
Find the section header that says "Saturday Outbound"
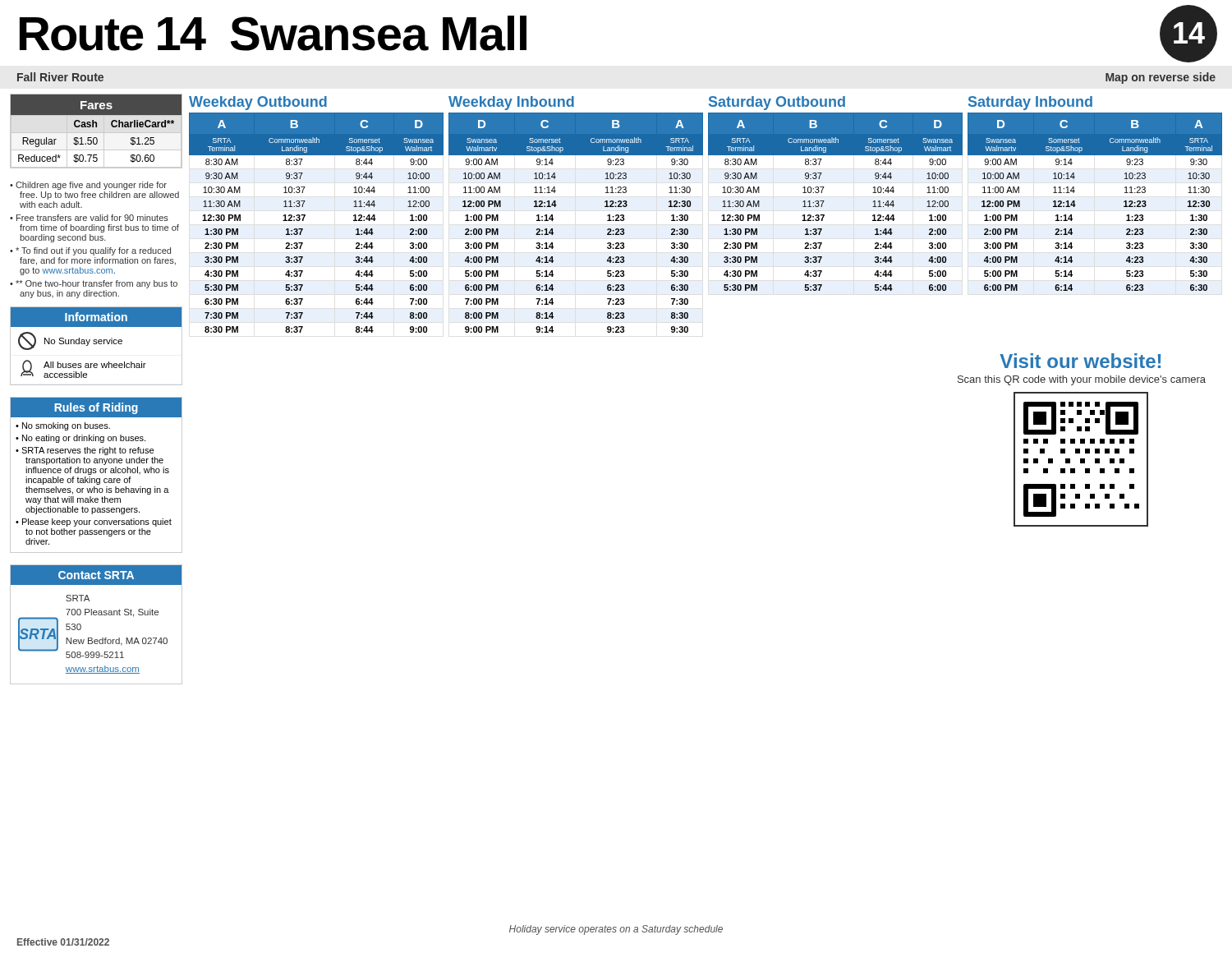click(777, 102)
